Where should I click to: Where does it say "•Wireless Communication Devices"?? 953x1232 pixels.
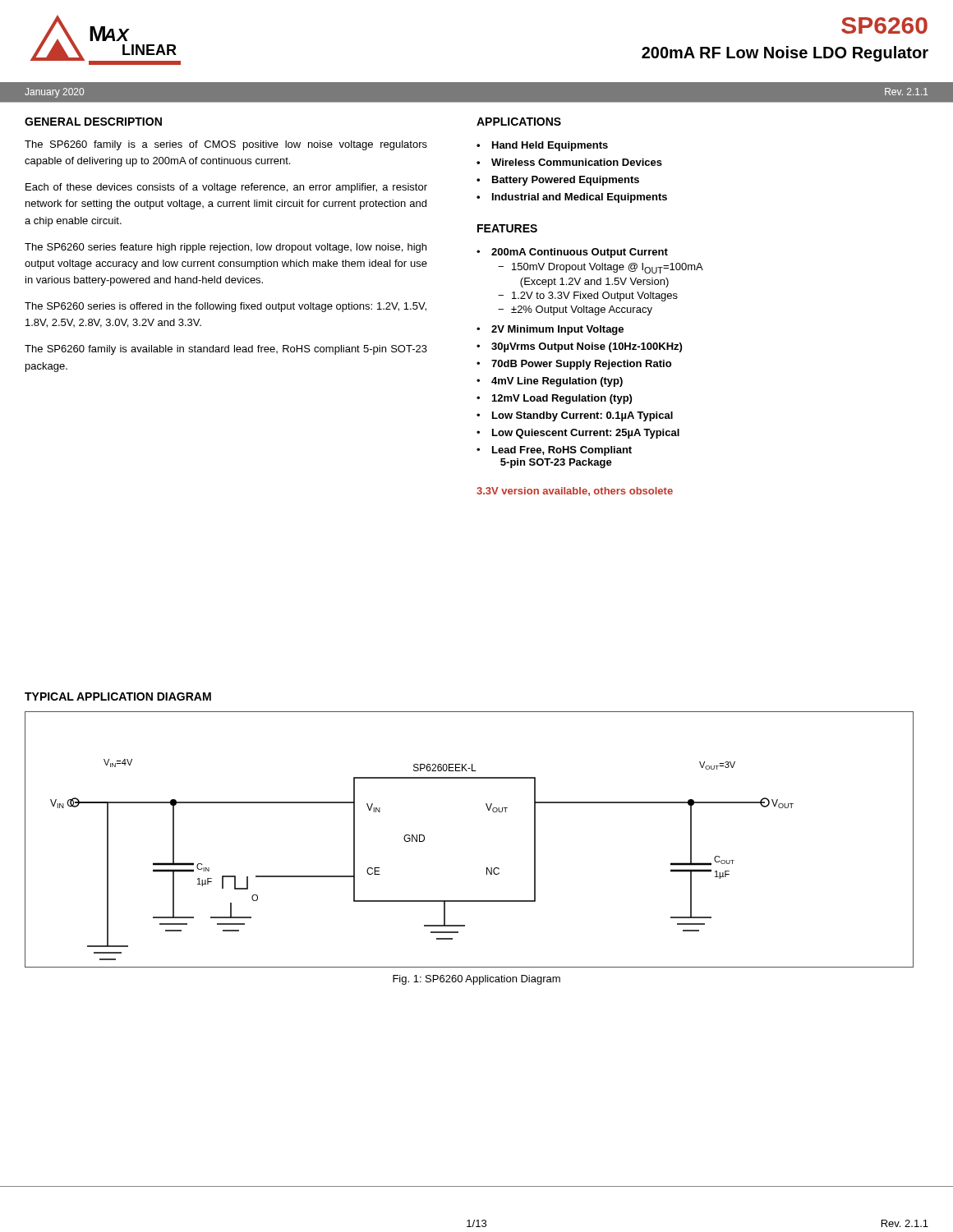[569, 162]
